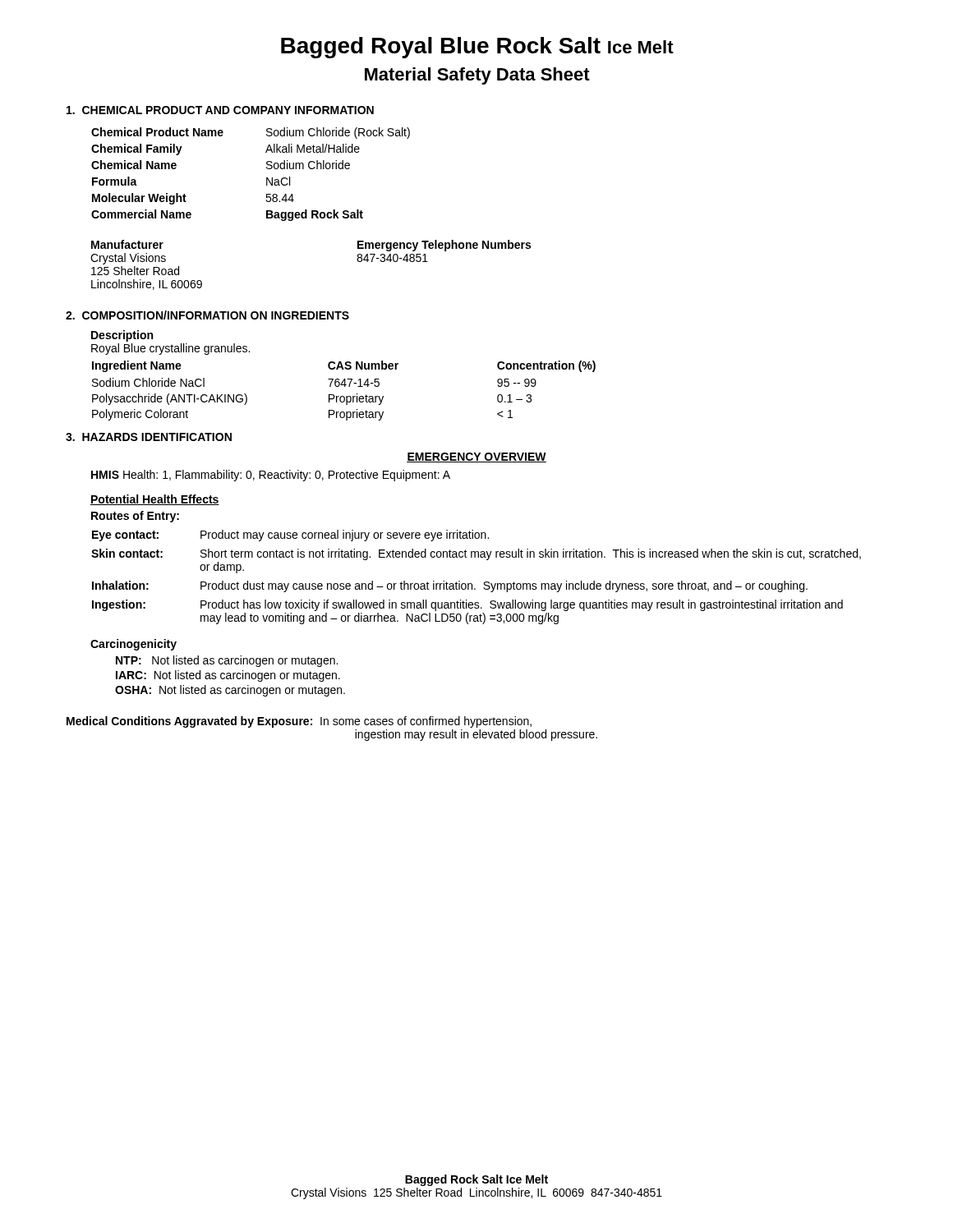This screenshot has height=1232, width=953.
Task: Click on the table containing "Chemical Product Name"
Action: [x=489, y=174]
